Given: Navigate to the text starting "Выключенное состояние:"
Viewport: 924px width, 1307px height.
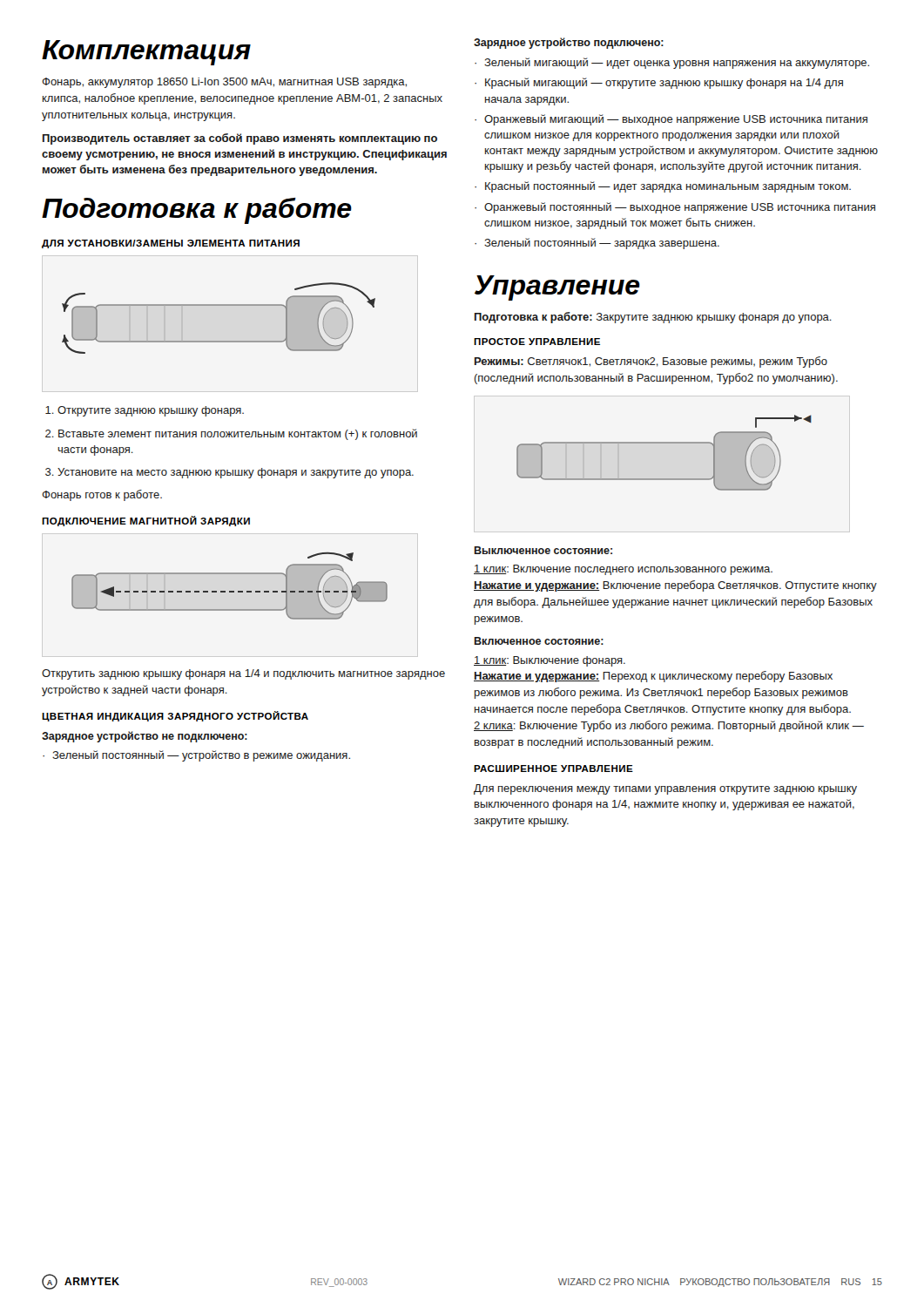Looking at the screenshot, I should (x=543, y=550).
